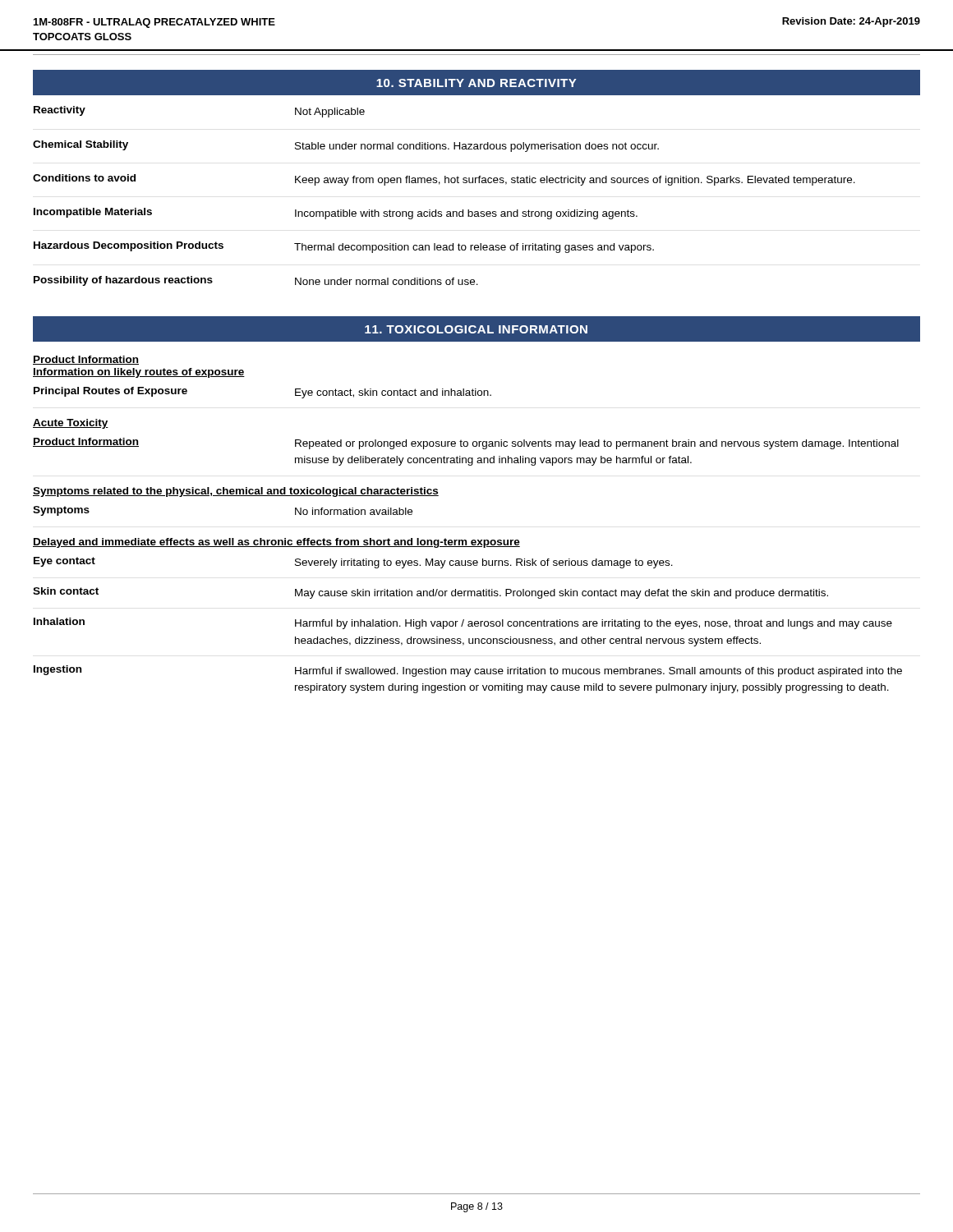Screen dimensions: 1232x953
Task: Locate the block starting "Ingestion Harmful if swallowed. Ingestion may cause"
Action: click(x=476, y=679)
